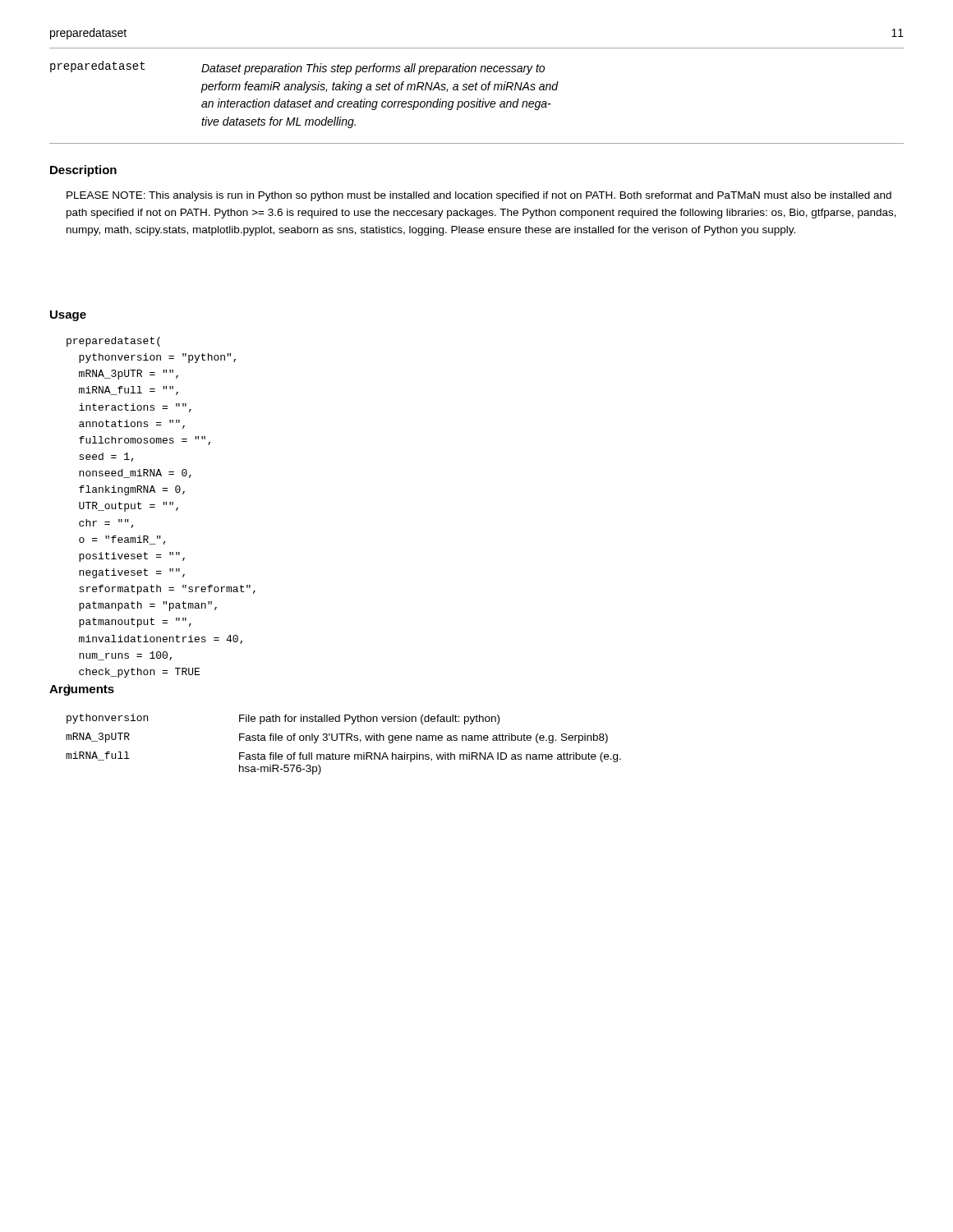Click on the table containing "File path for installed Python"
The image size is (953, 1232).
point(485,744)
